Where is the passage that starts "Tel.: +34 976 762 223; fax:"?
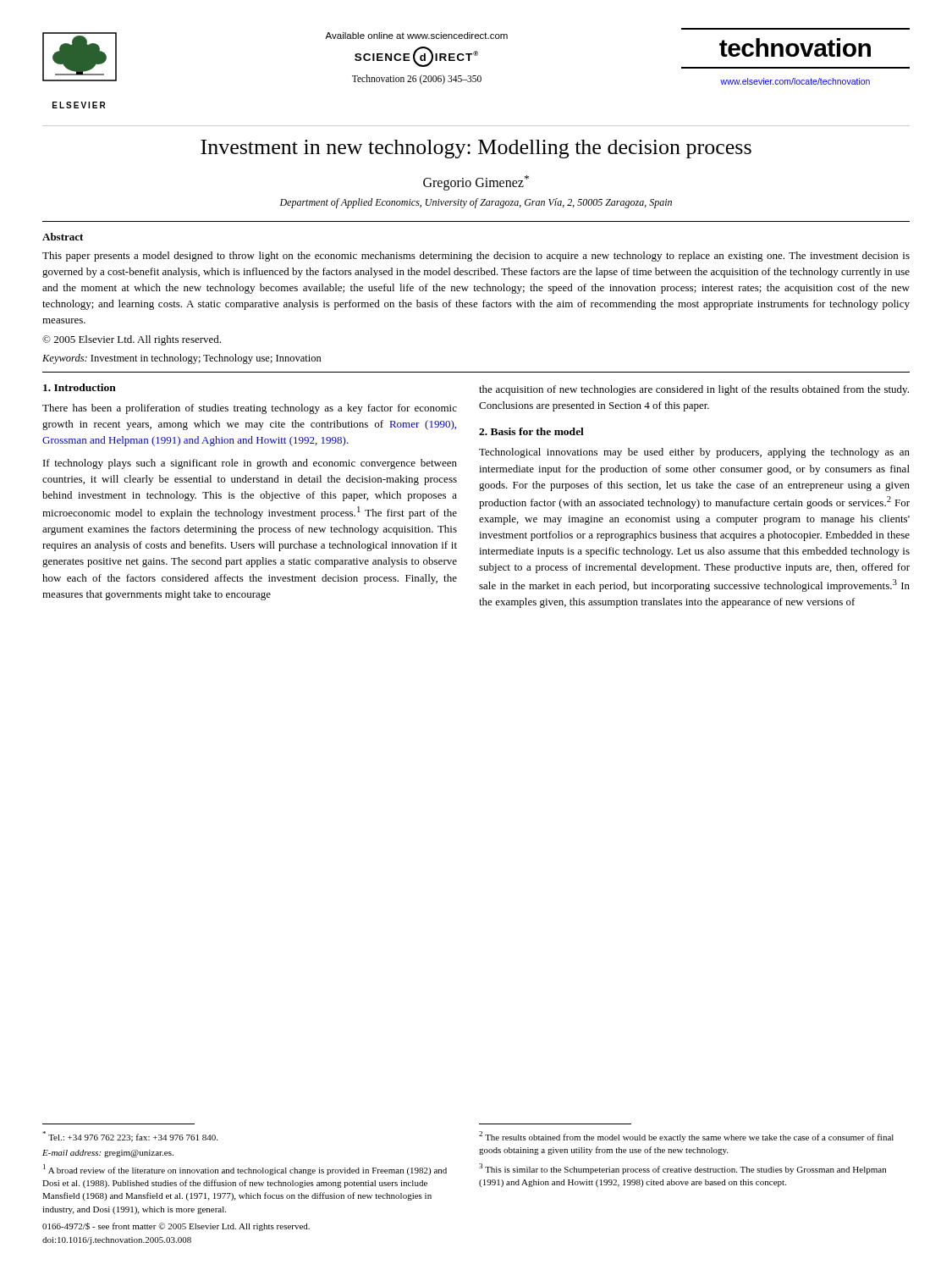 pyautogui.click(x=130, y=1135)
